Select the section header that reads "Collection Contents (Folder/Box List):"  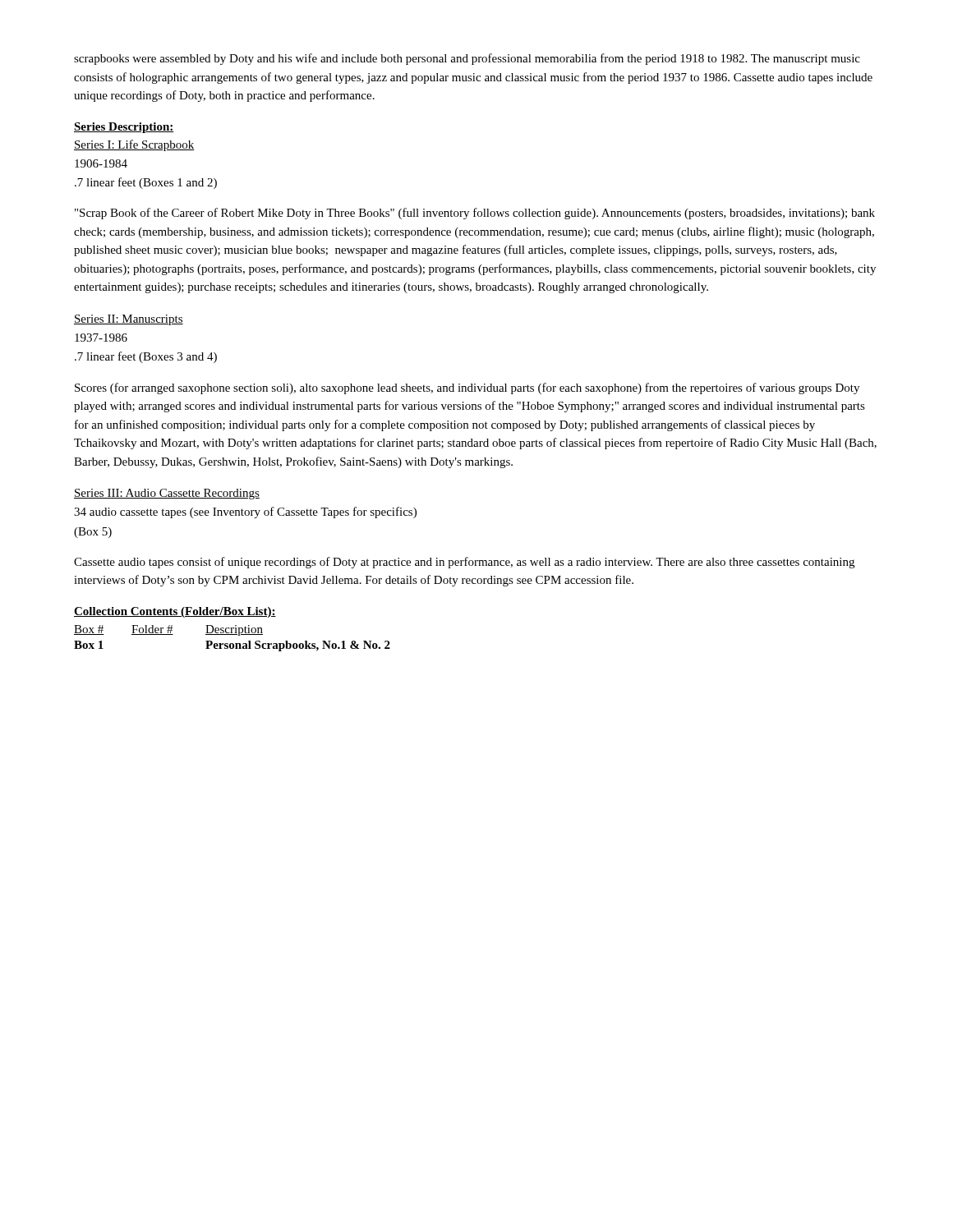pos(175,611)
